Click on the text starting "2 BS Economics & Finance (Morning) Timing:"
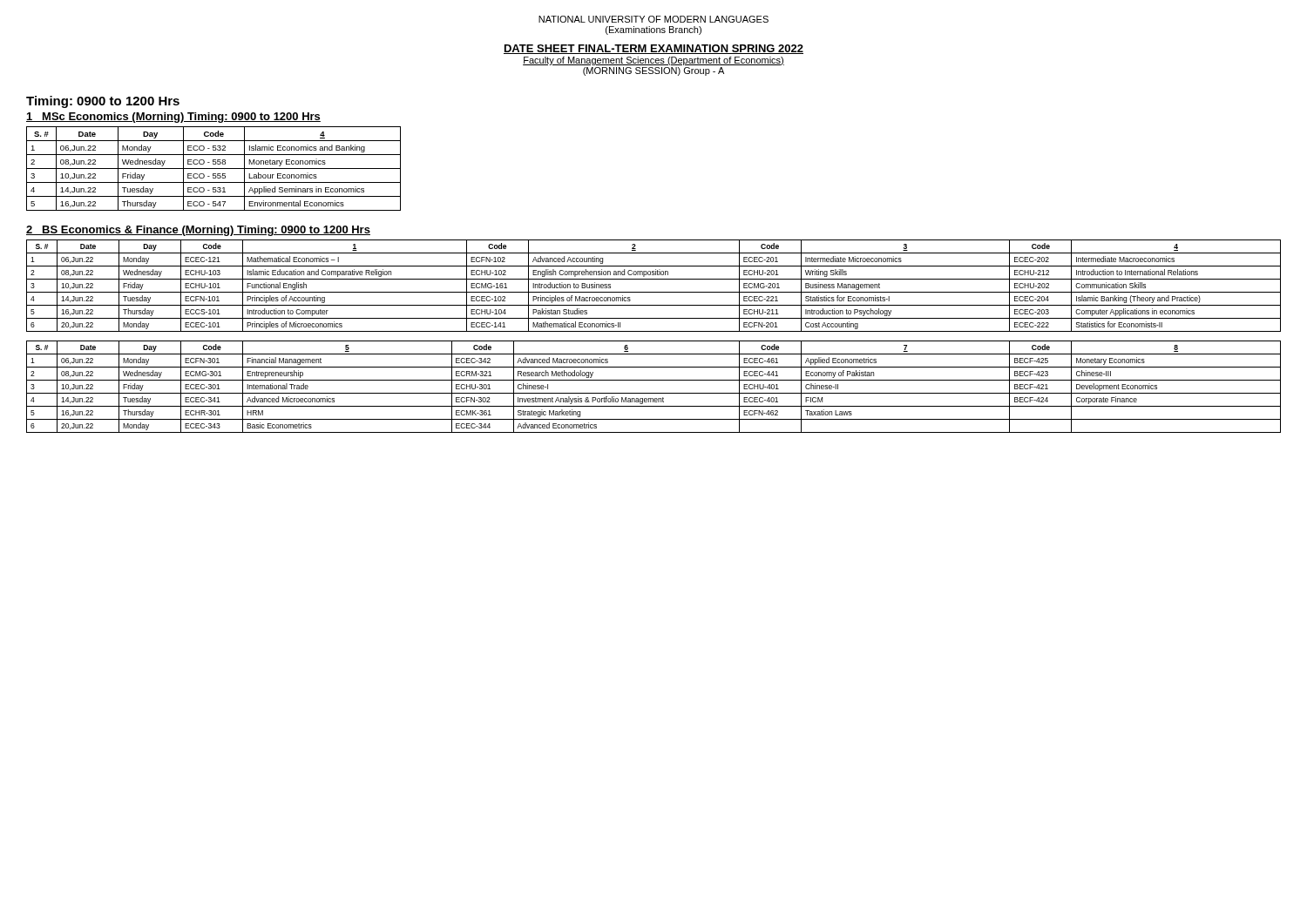The image size is (1307, 924). pyautogui.click(x=198, y=229)
